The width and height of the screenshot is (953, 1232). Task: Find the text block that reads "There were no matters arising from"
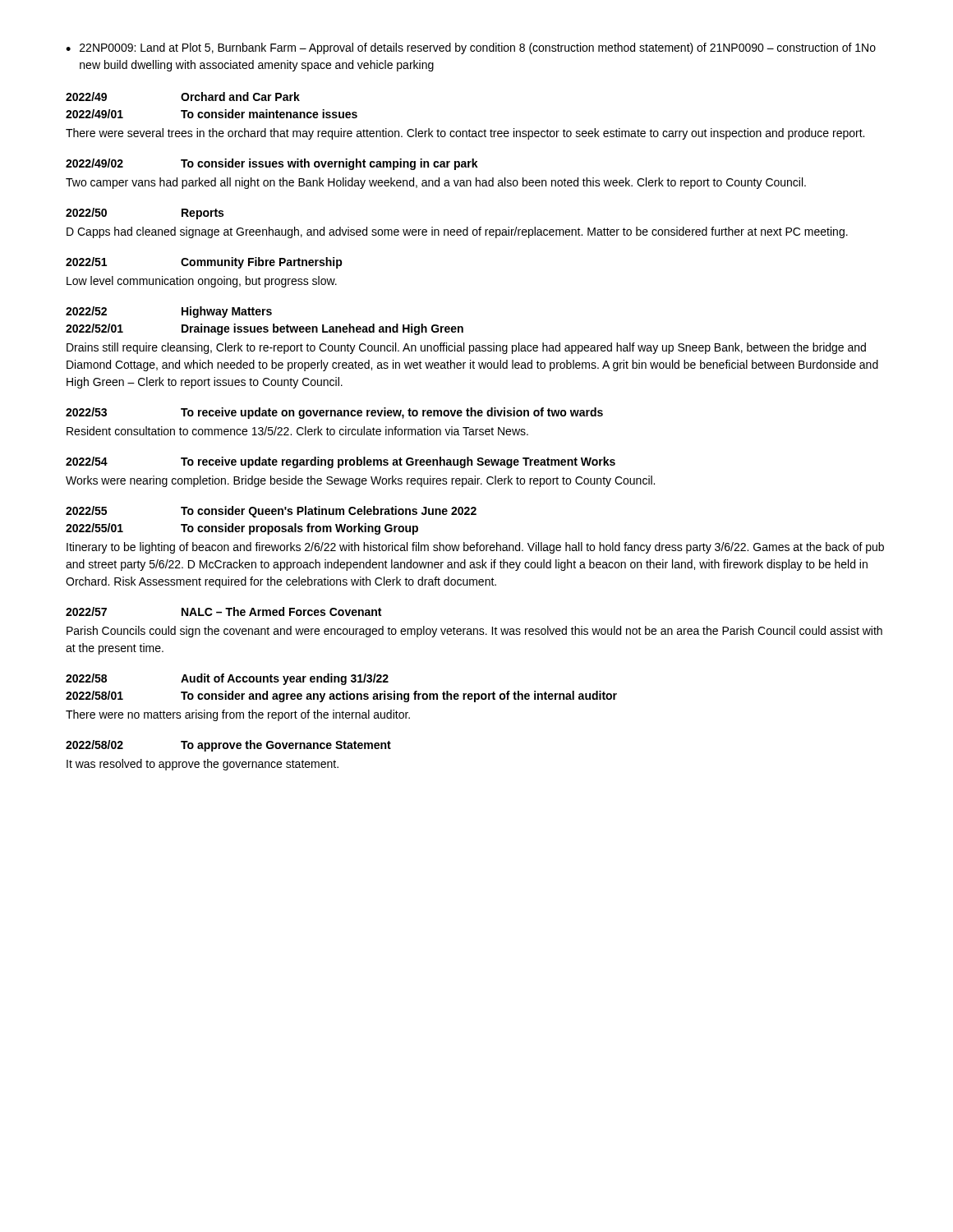238,715
